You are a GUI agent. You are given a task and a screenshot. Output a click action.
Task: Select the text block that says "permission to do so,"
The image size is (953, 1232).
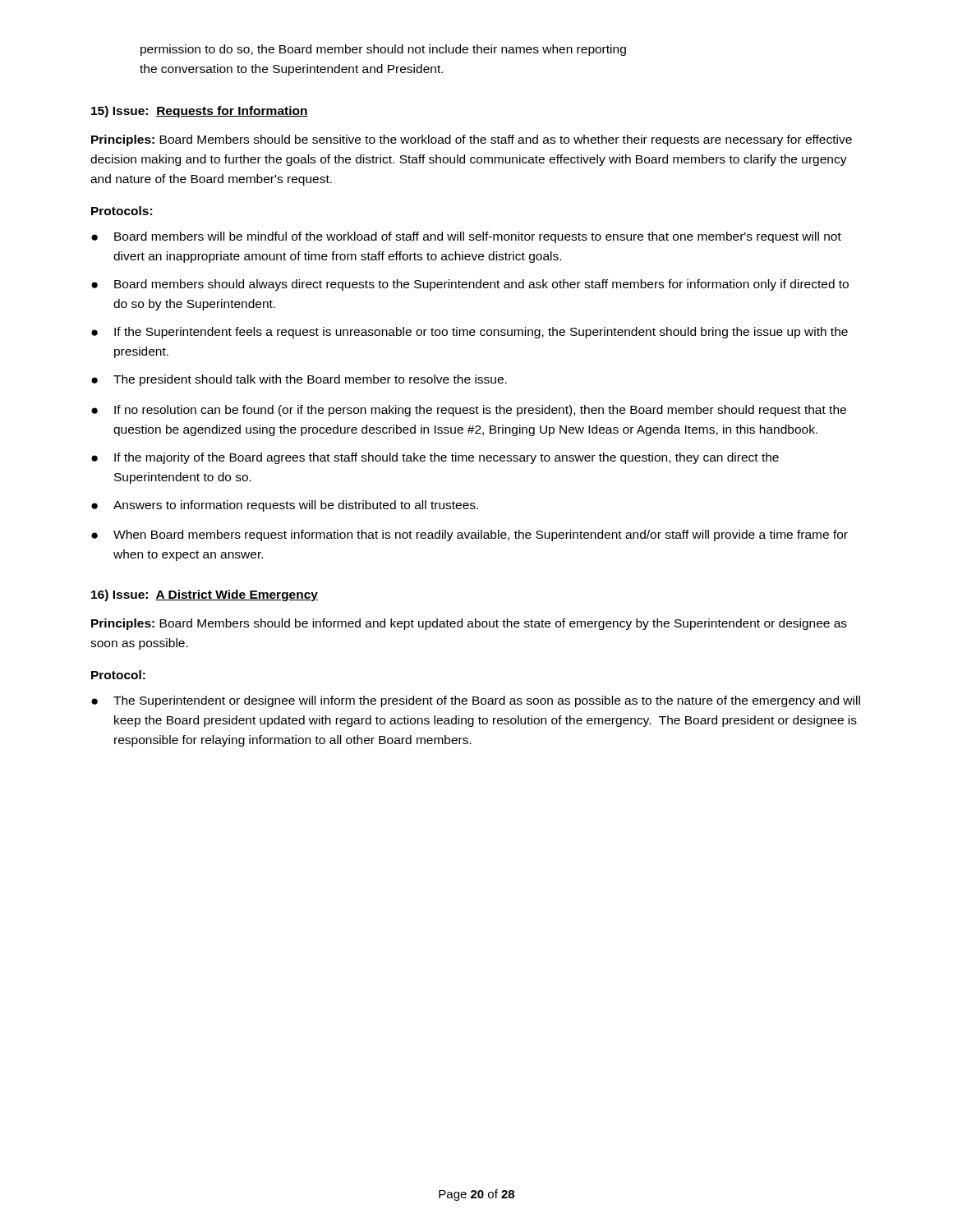pyautogui.click(x=383, y=59)
